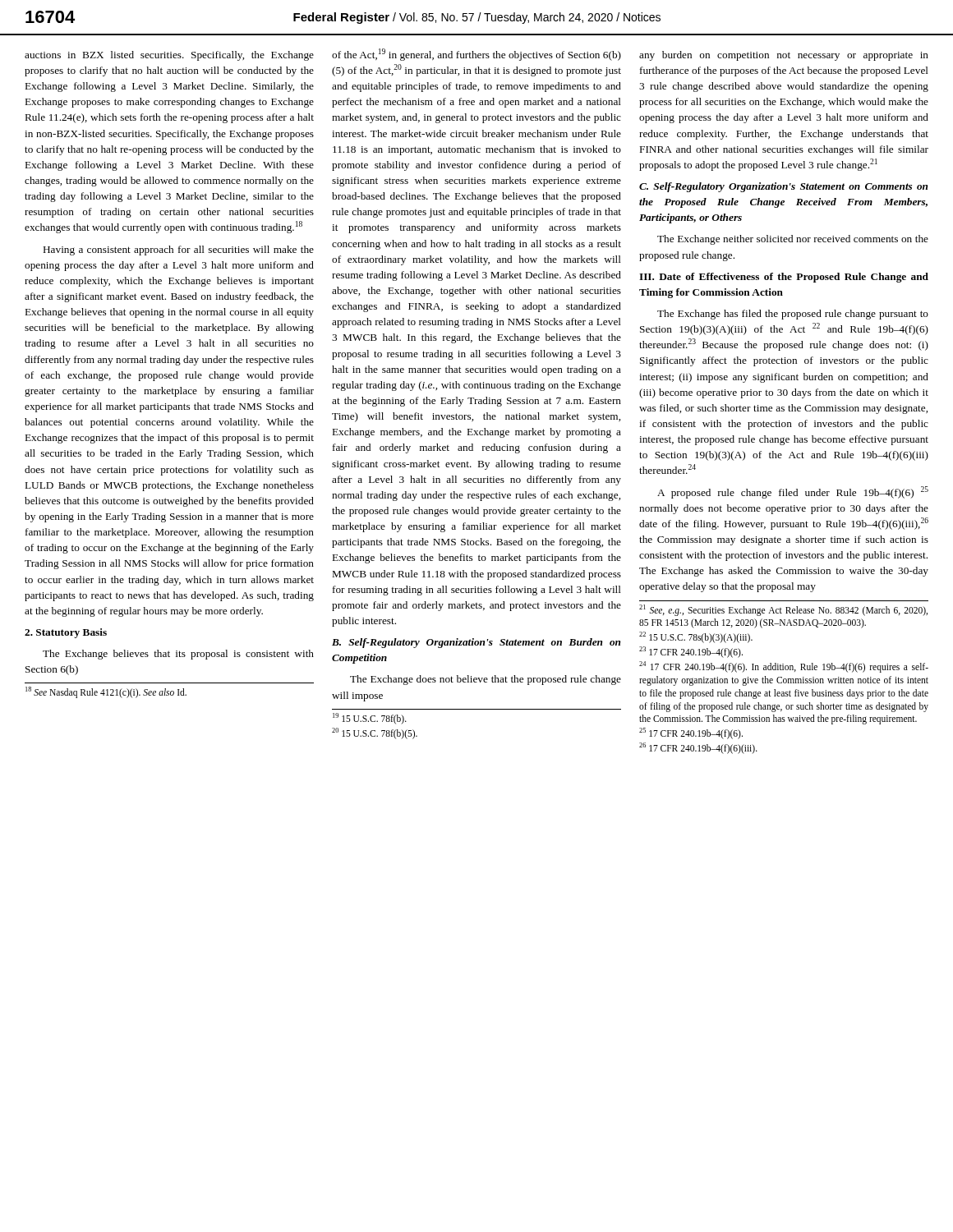Point to the section header beginning "B. Self-Regulatory Organization's Statement on Burden on"

click(476, 650)
